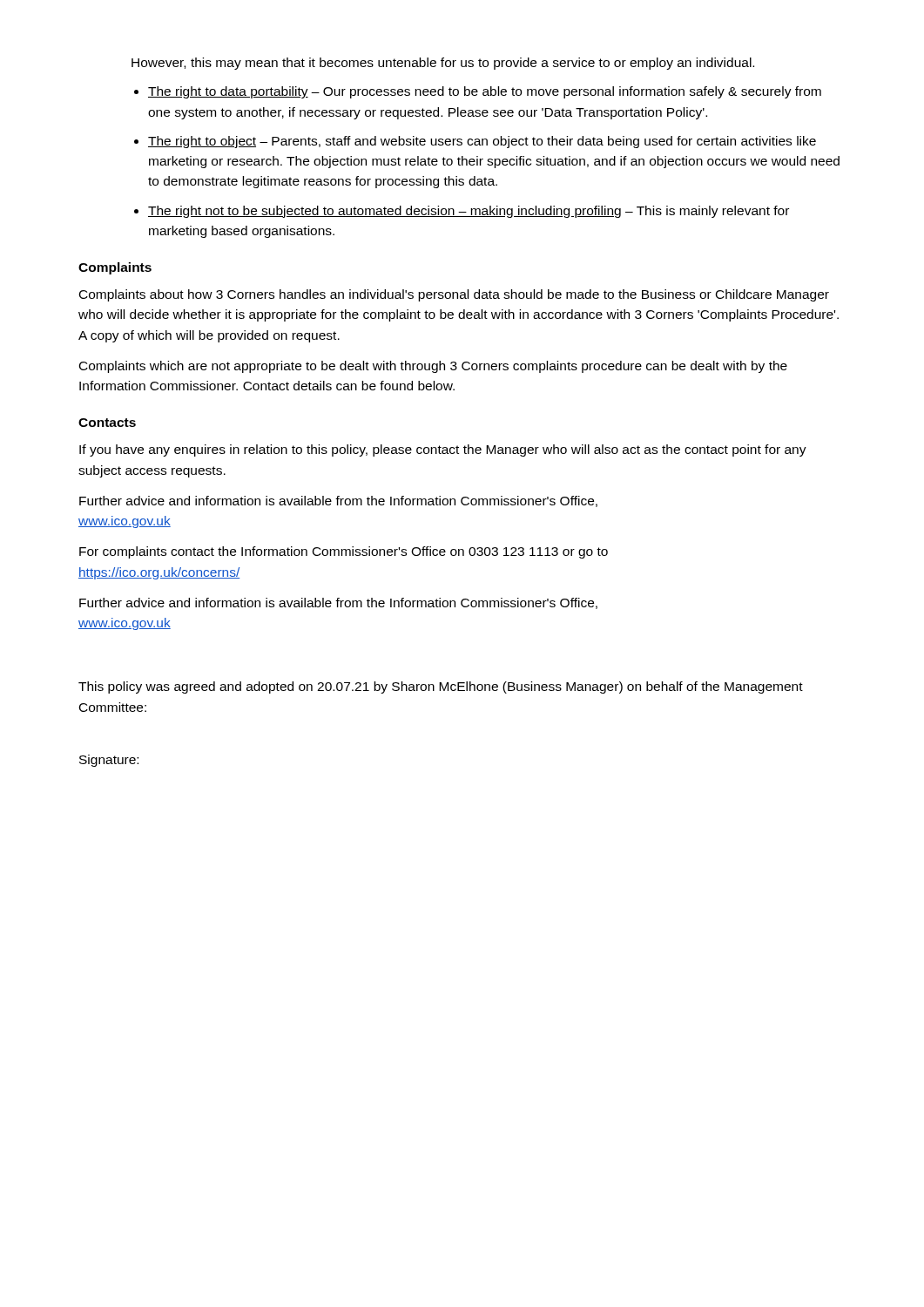Viewport: 924px width, 1307px height.
Task: Navigate to the passage starting "Complaints which are"
Action: [x=433, y=375]
